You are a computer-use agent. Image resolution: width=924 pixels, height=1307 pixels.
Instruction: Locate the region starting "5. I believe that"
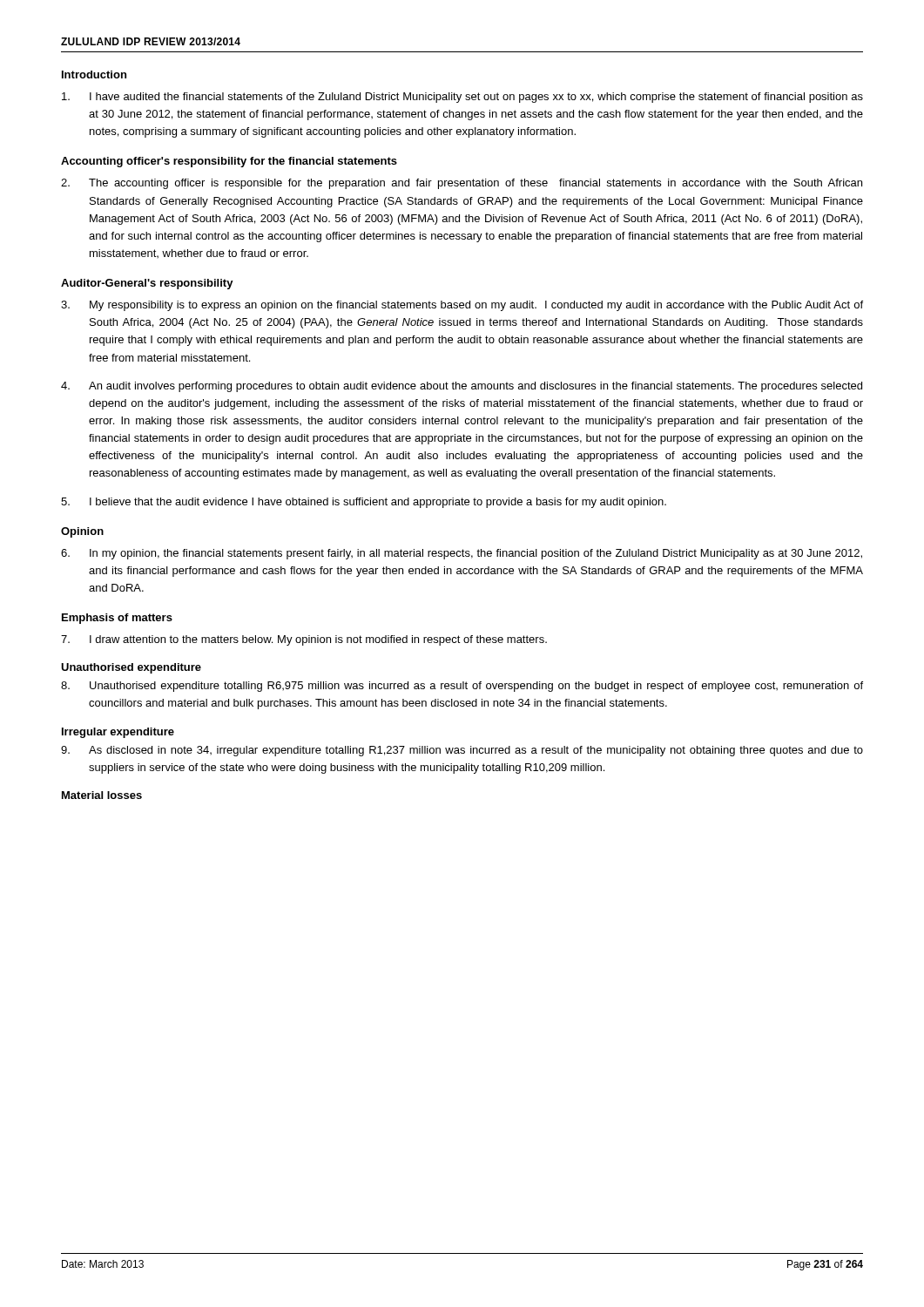[x=462, y=501]
